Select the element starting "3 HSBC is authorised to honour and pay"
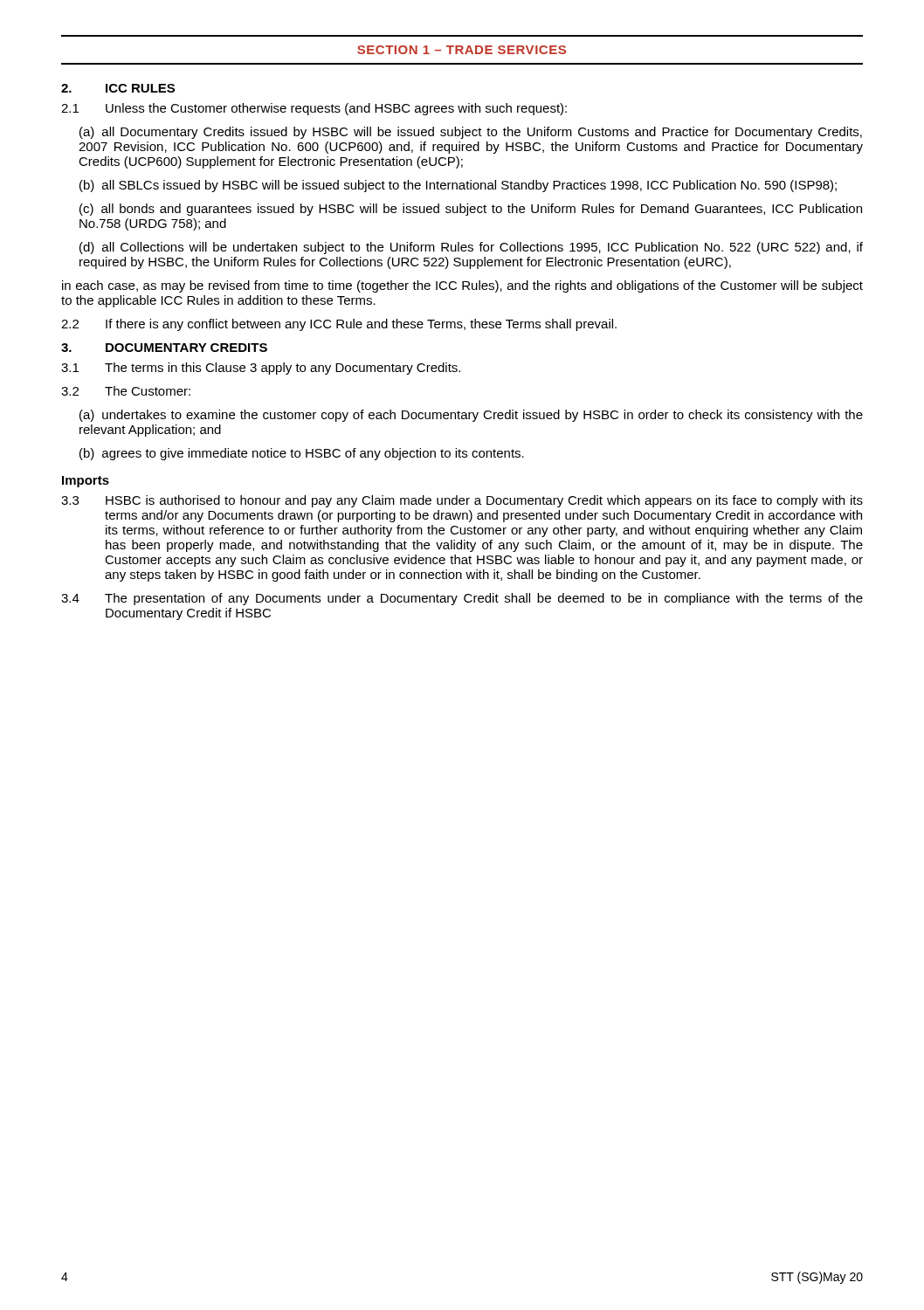Screen dimensions: 1310x924 click(x=462, y=537)
